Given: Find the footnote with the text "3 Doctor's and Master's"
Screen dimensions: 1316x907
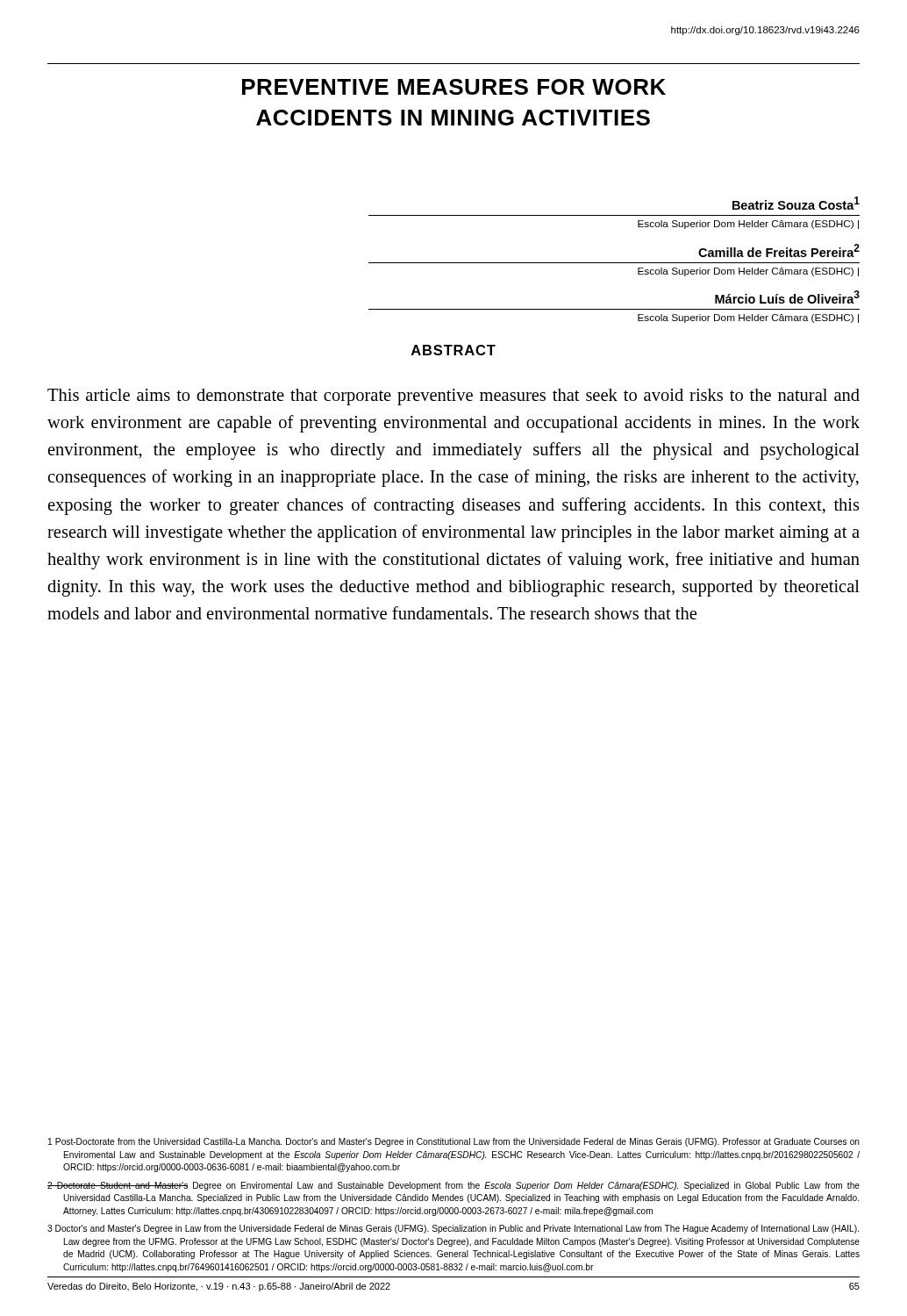Looking at the screenshot, I should click(454, 1248).
